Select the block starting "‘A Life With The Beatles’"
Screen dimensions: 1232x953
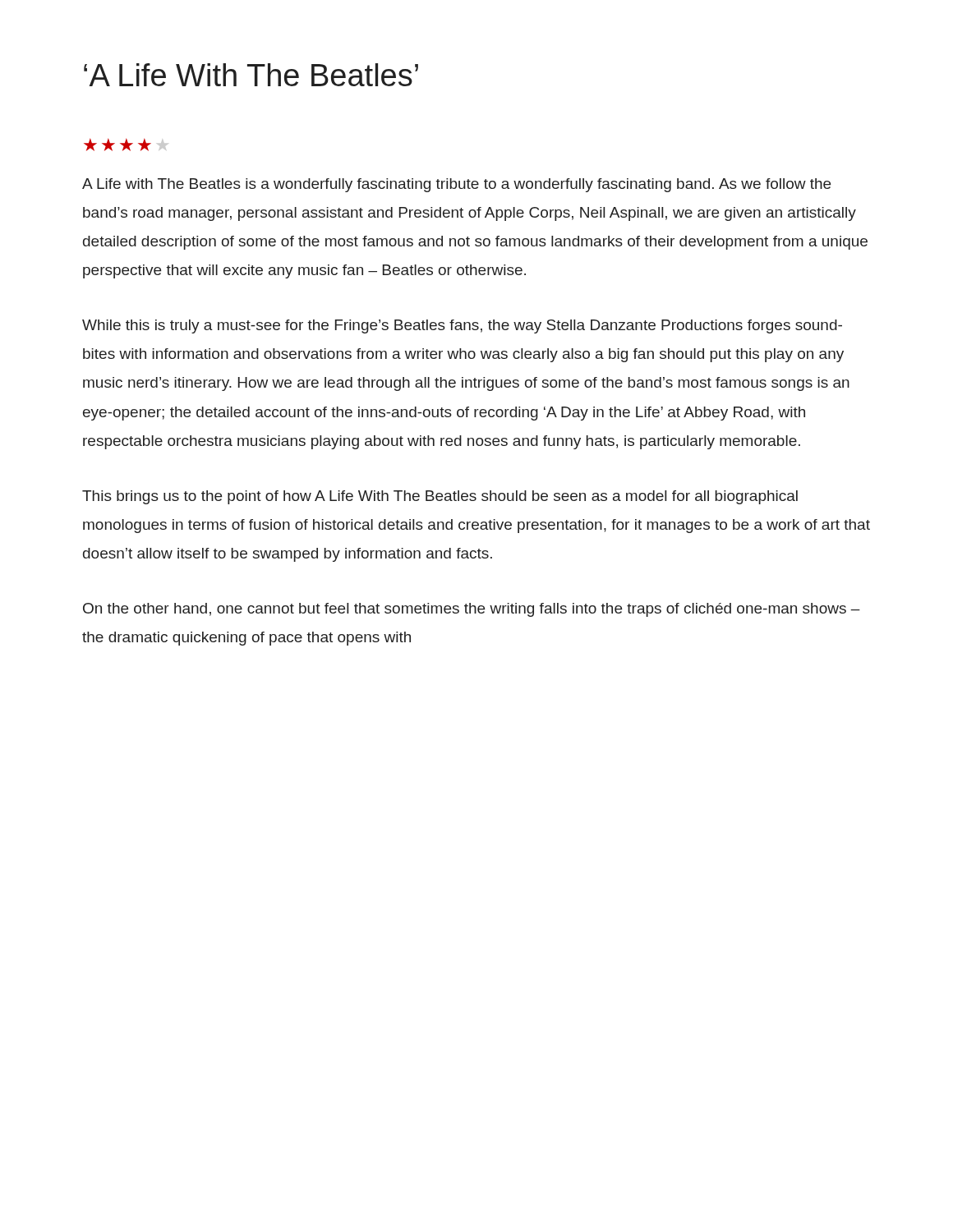pos(251,75)
